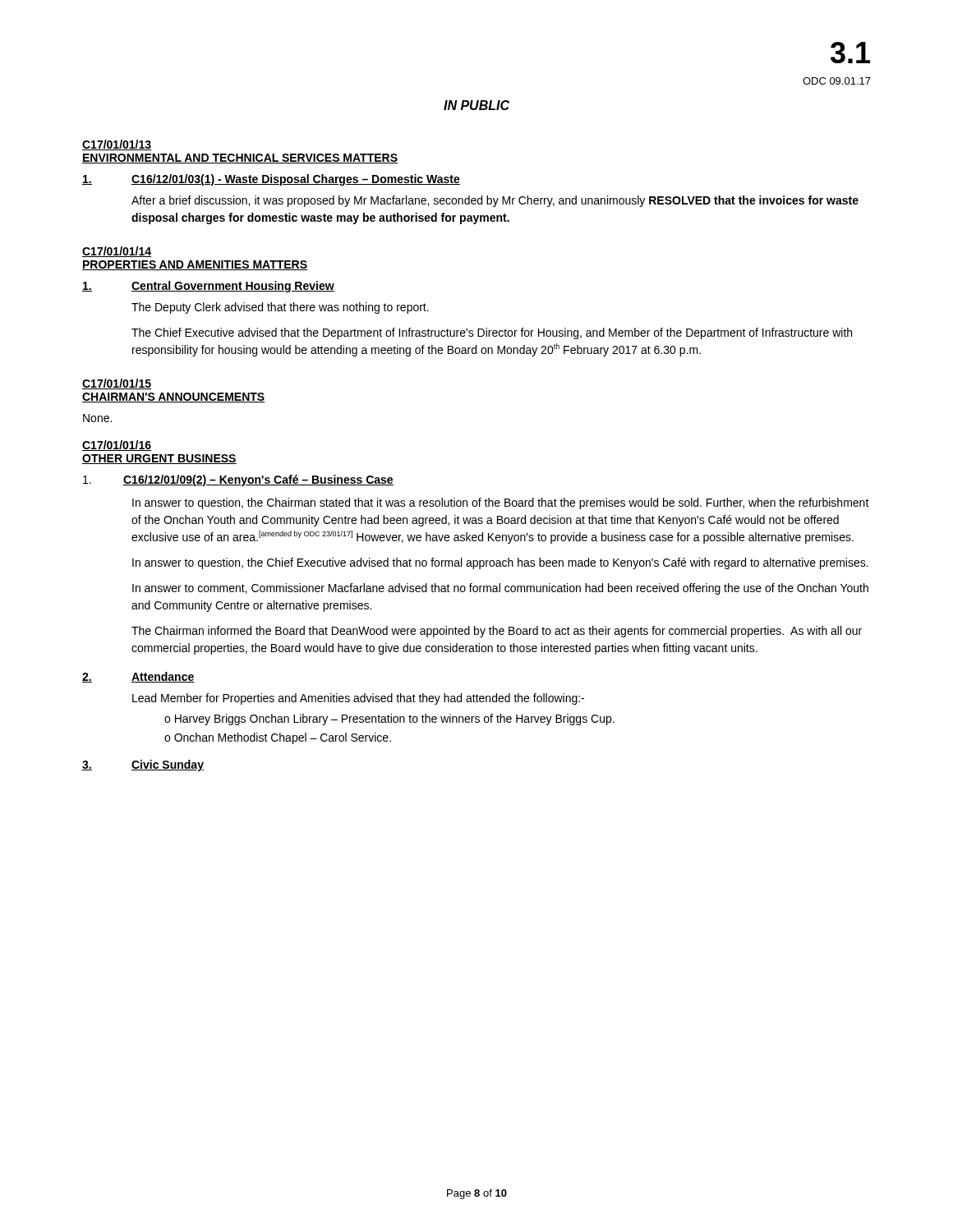Find "3. Civic Sunday" on this page
This screenshot has height=1232, width=953.
pos(143,765)
